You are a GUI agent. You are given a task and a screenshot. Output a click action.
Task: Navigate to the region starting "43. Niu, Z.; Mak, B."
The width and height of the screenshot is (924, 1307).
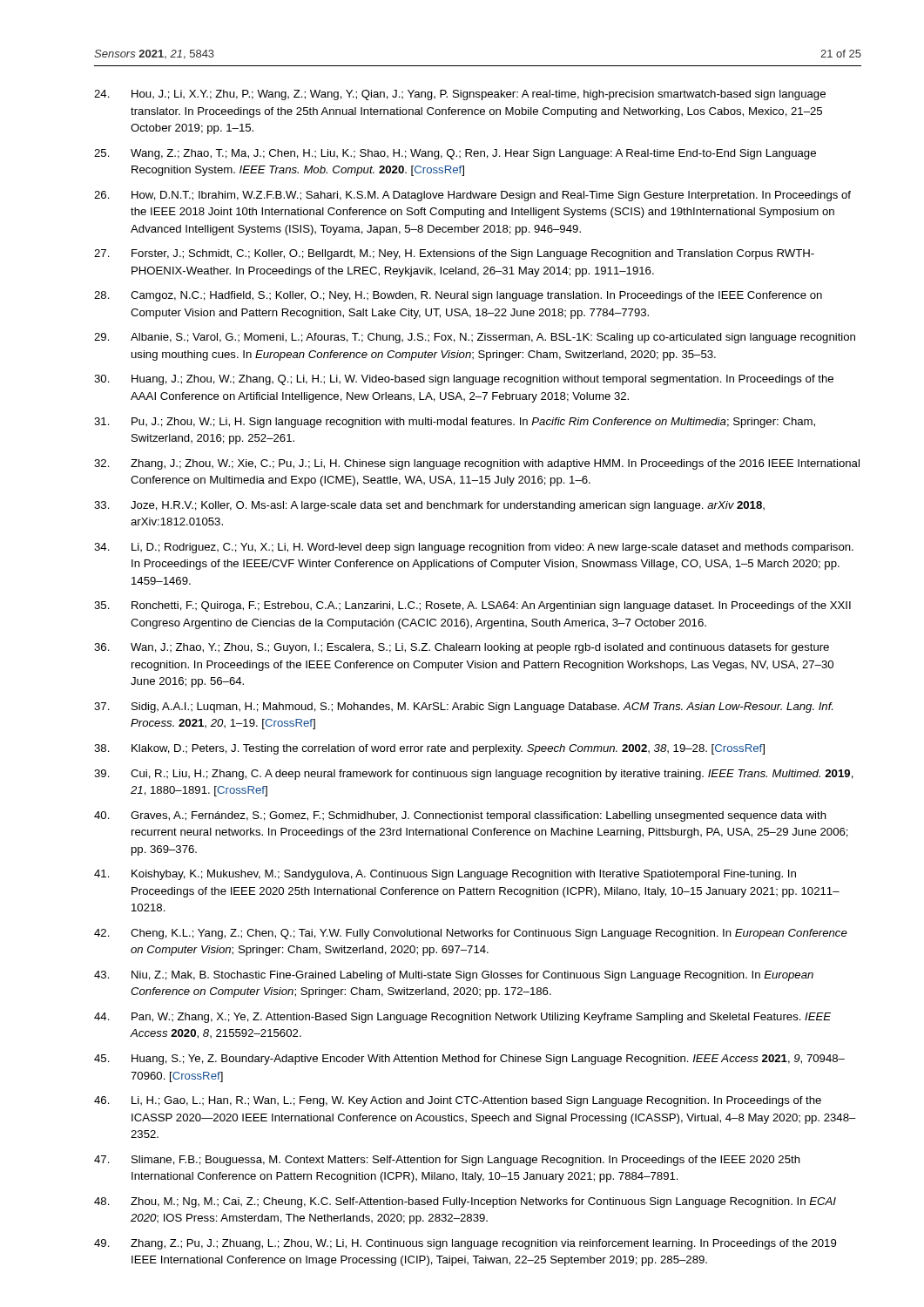[x=478, y=983]
